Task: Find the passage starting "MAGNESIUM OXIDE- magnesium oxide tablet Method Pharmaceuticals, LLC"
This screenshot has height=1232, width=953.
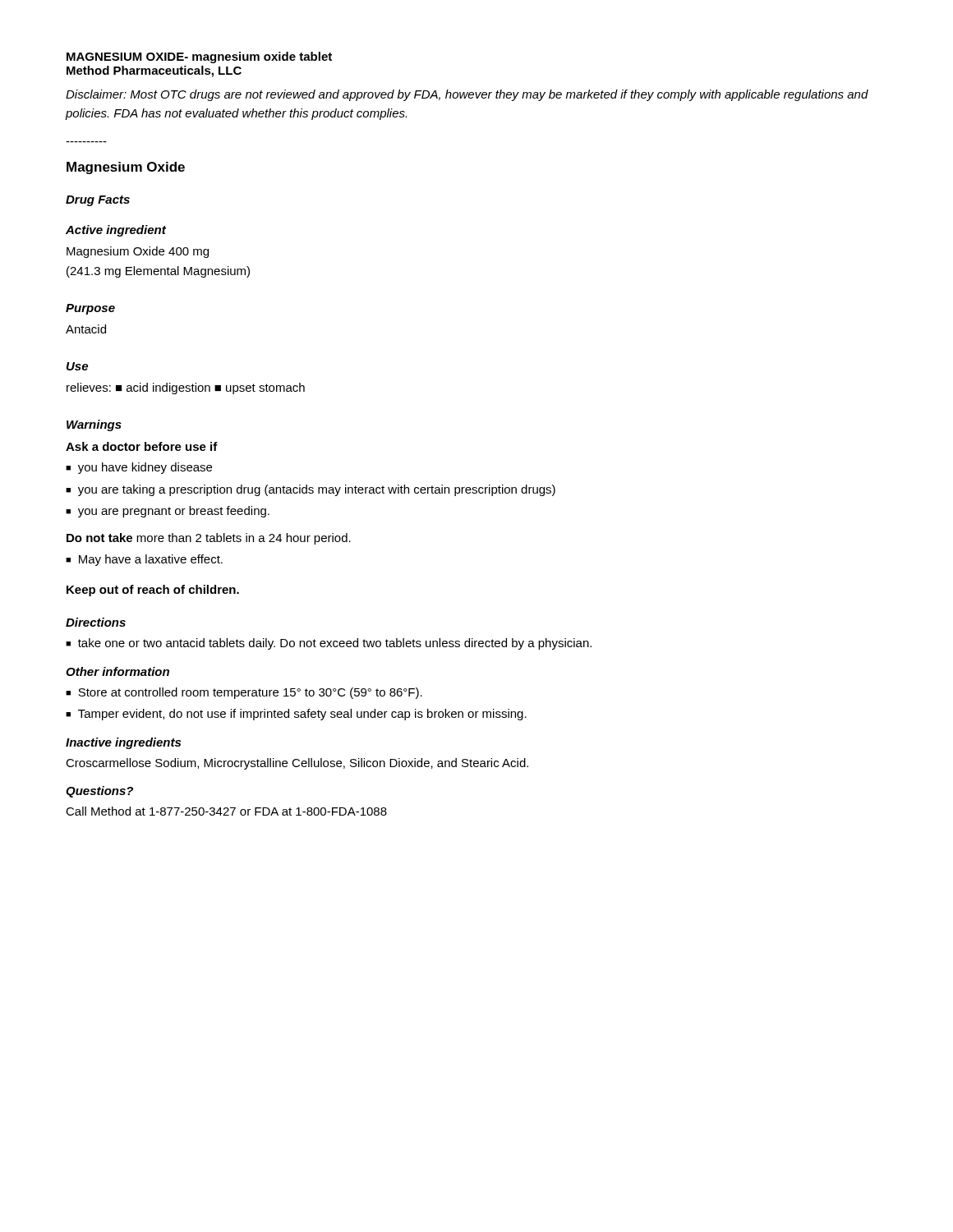Action: tap(199, 63)
